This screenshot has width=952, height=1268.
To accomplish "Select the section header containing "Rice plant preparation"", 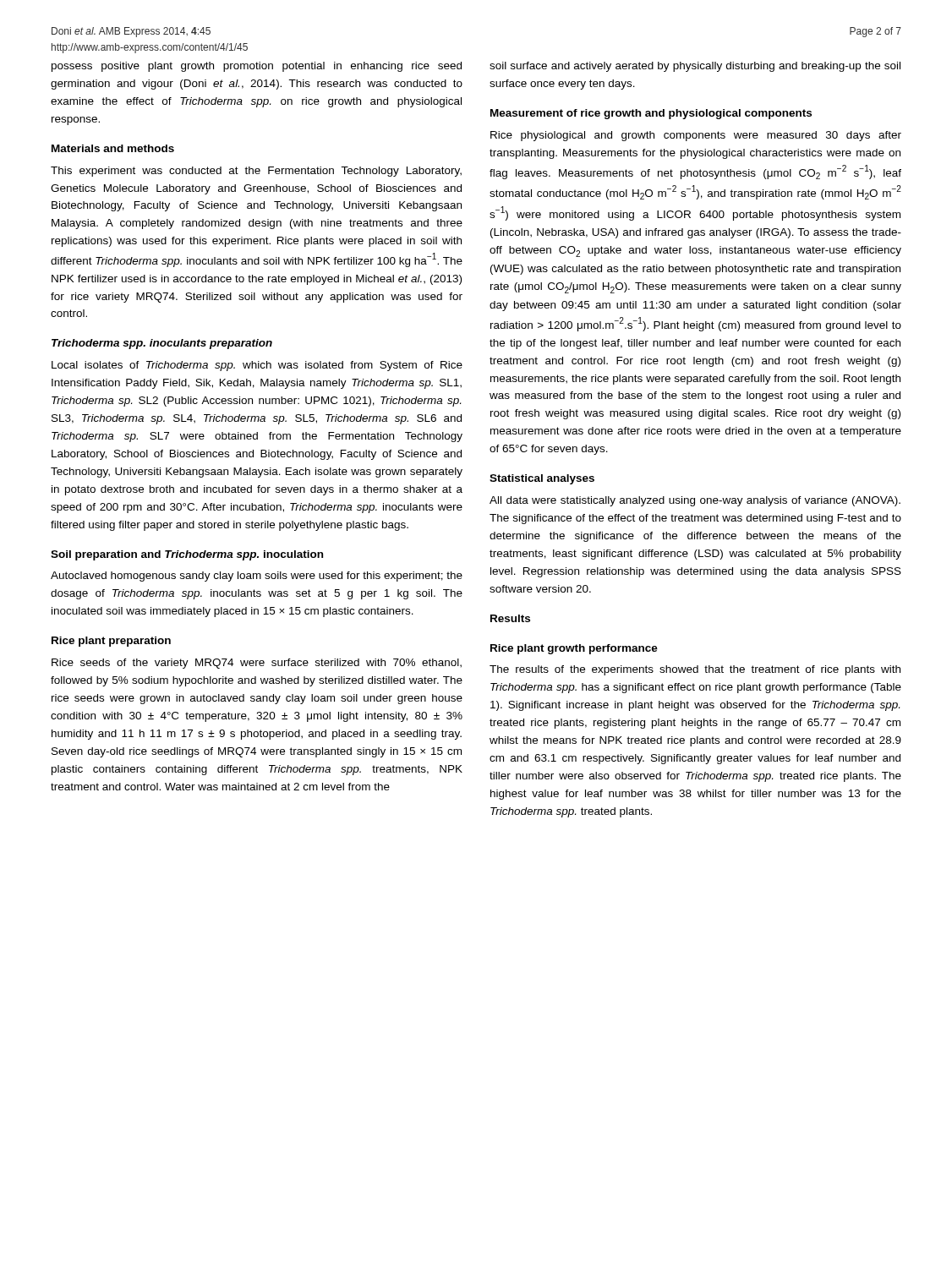I will (111, 641).
